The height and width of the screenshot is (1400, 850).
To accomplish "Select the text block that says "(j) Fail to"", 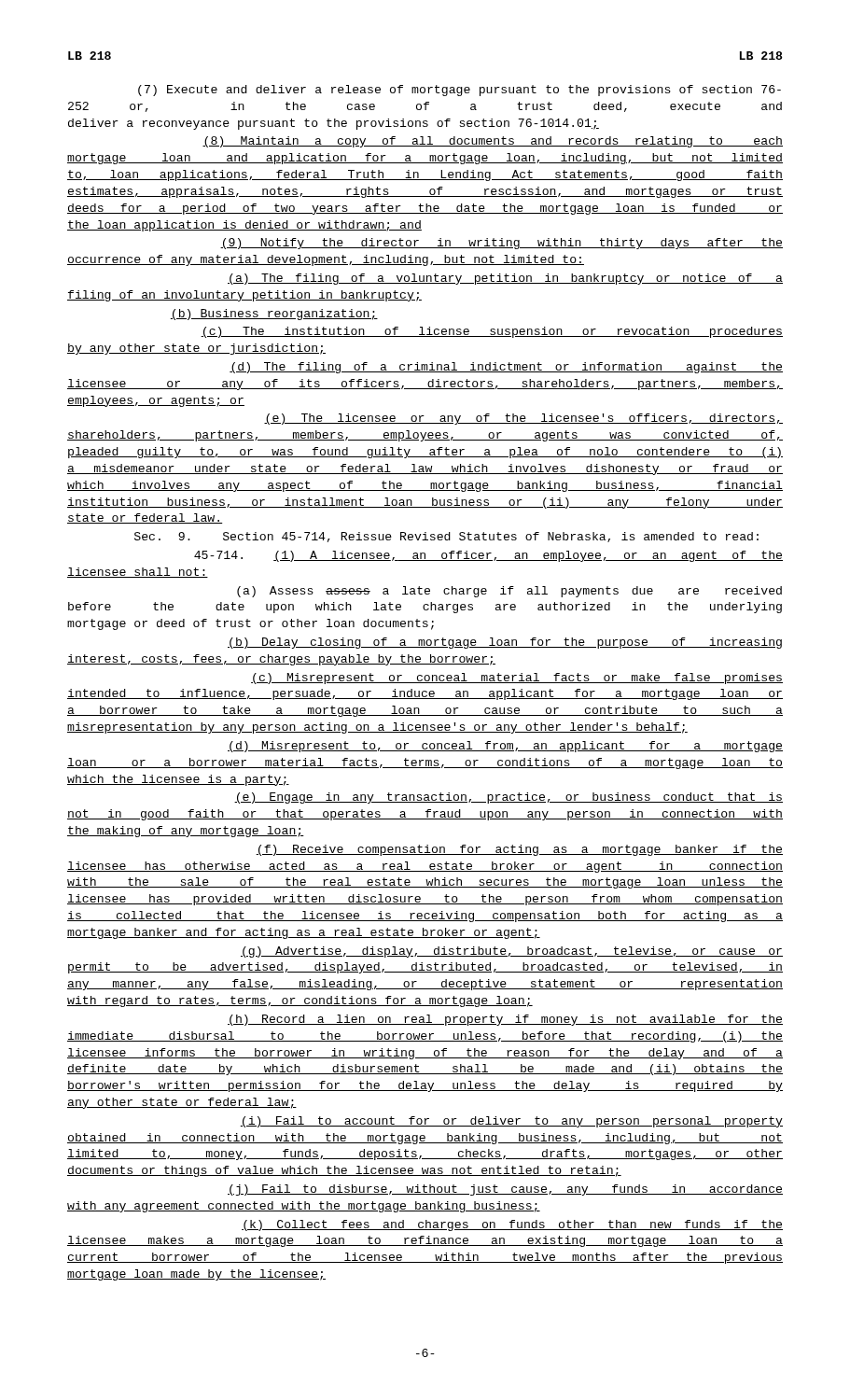I will [425, 1198].
